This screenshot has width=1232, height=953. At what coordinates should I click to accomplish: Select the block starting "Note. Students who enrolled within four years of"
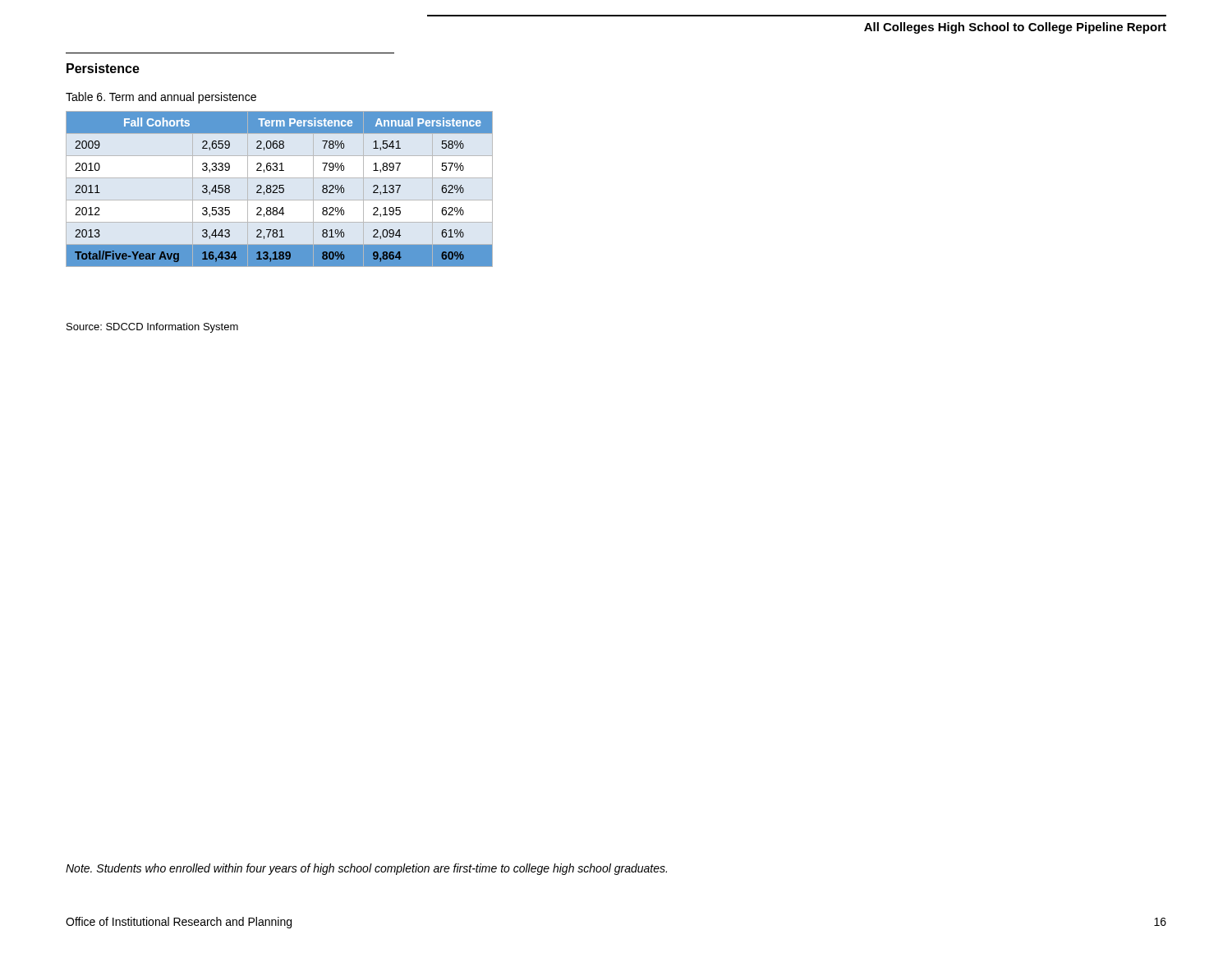coord(367,868)
